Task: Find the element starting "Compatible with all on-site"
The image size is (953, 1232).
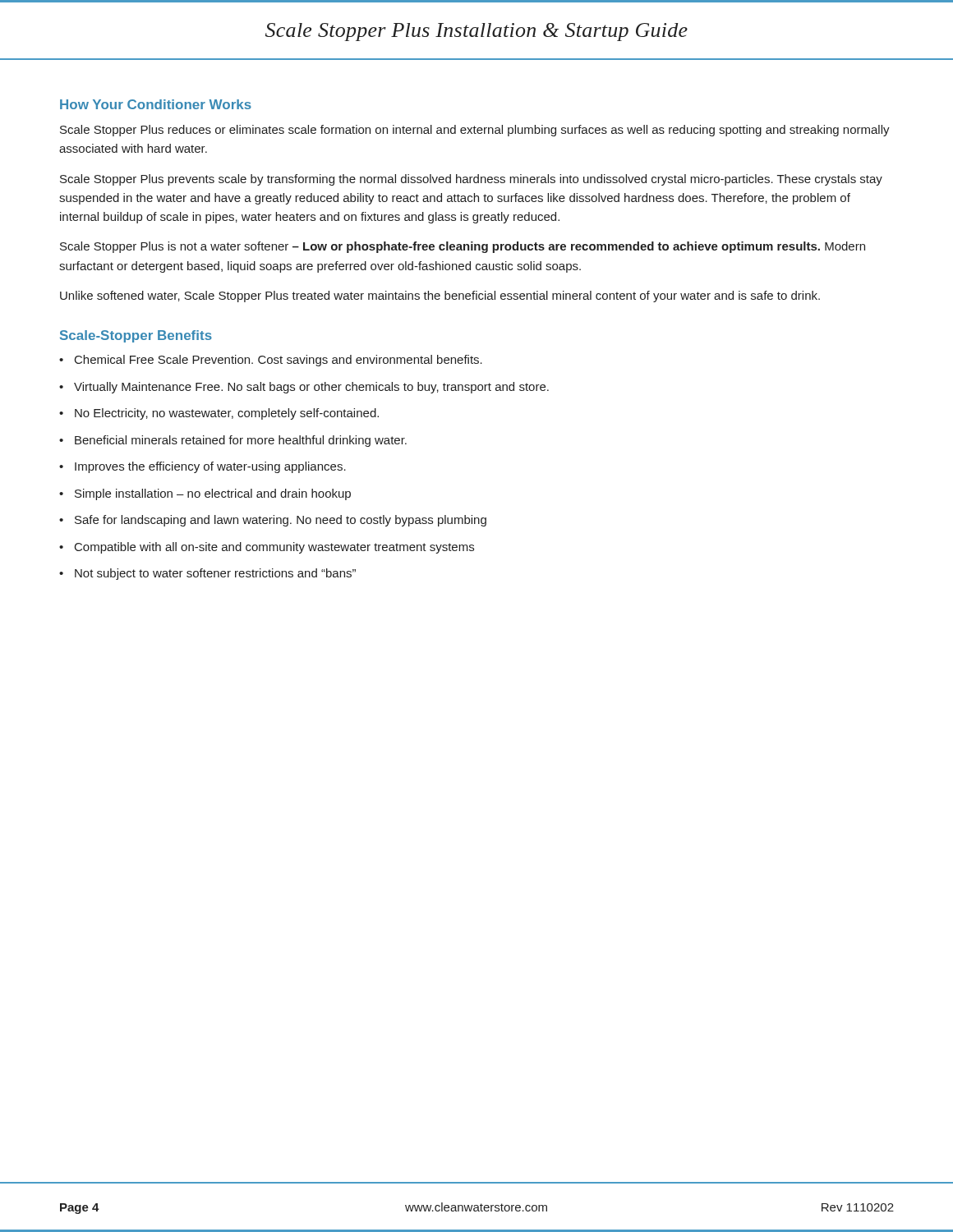Action: 274,546
